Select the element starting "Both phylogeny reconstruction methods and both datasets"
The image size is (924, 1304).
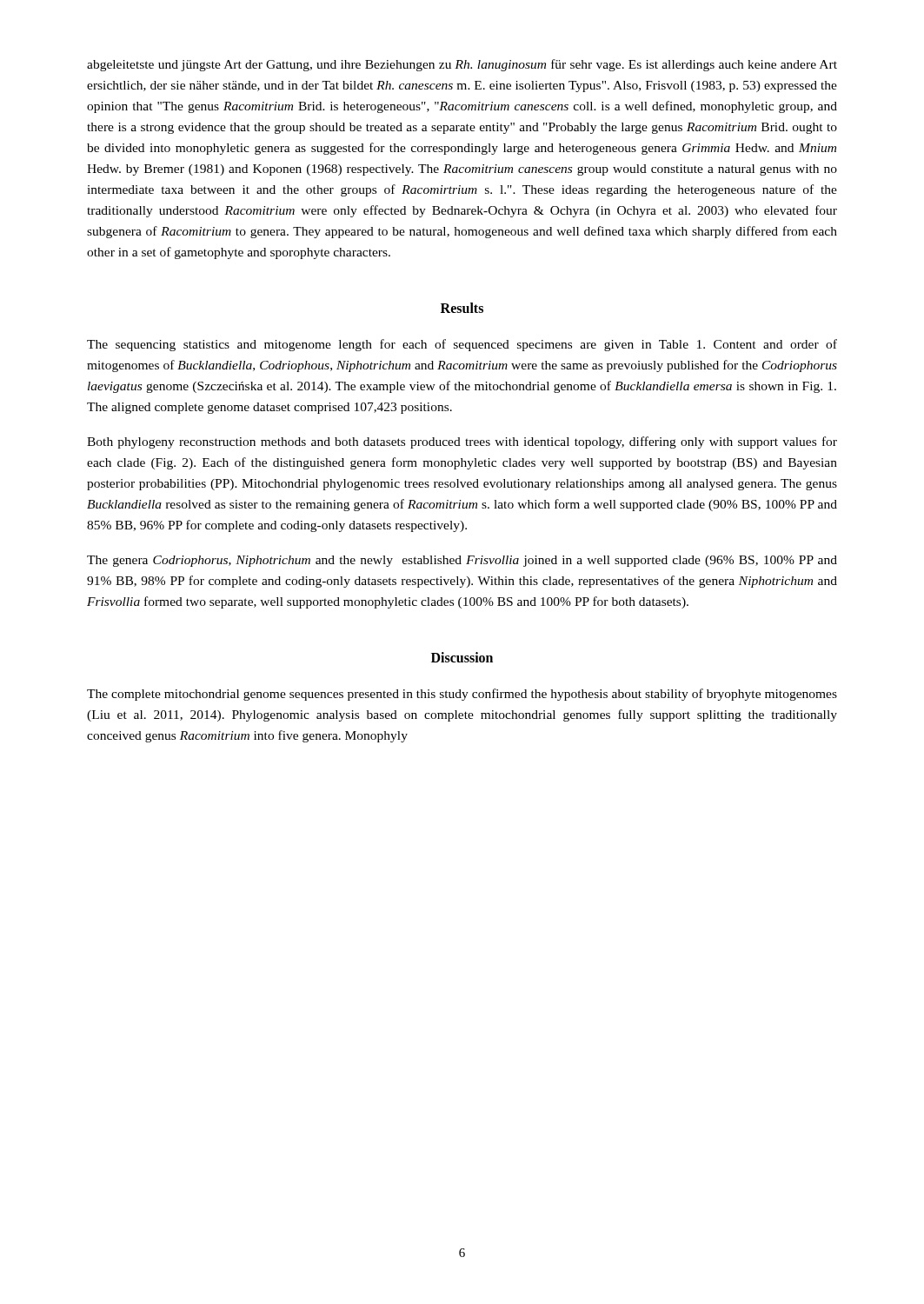coord(462,483)
